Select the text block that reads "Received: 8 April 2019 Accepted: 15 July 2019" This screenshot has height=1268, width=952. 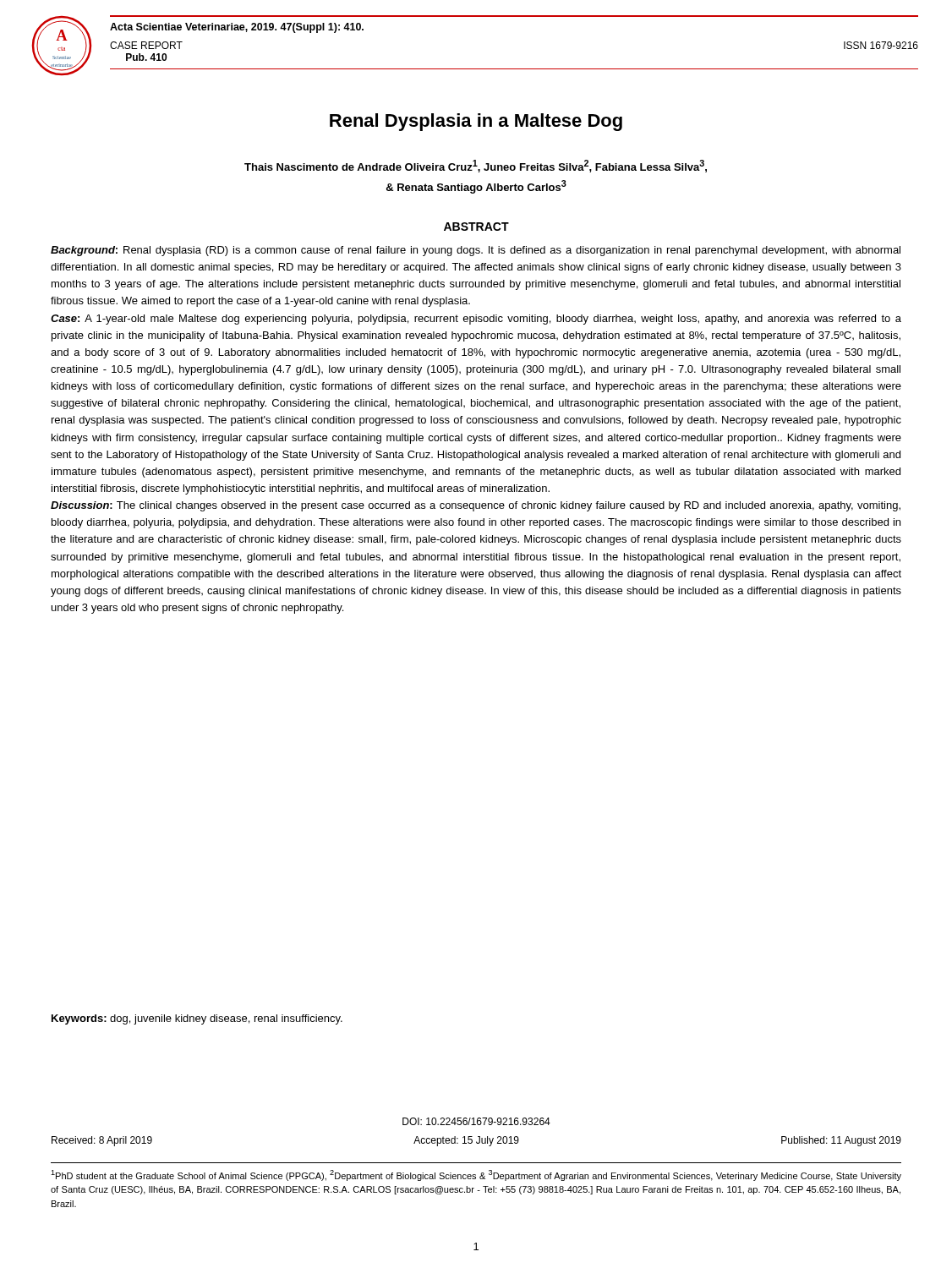[476, 1140]
